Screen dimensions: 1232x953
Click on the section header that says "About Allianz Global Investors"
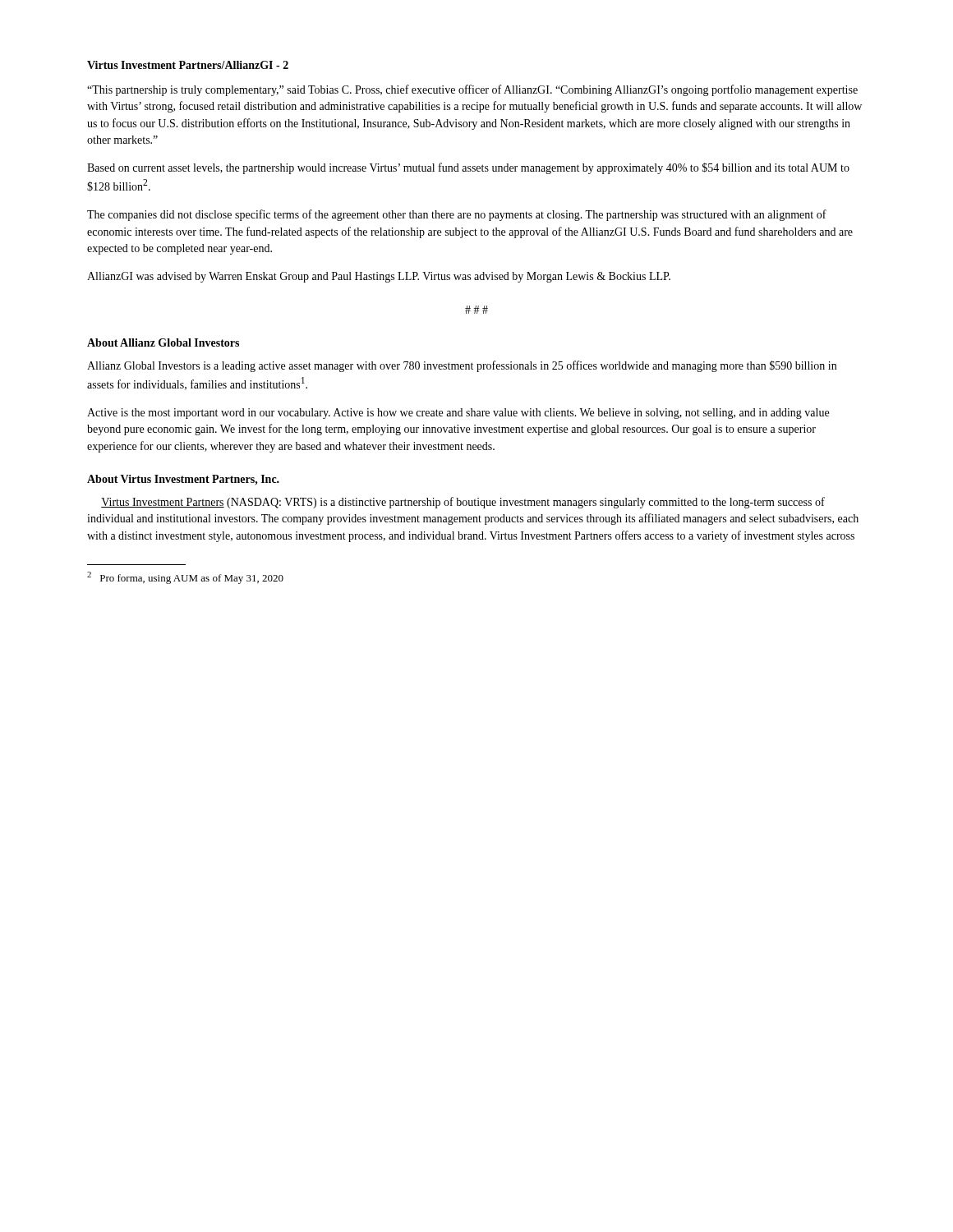(163, 343)
